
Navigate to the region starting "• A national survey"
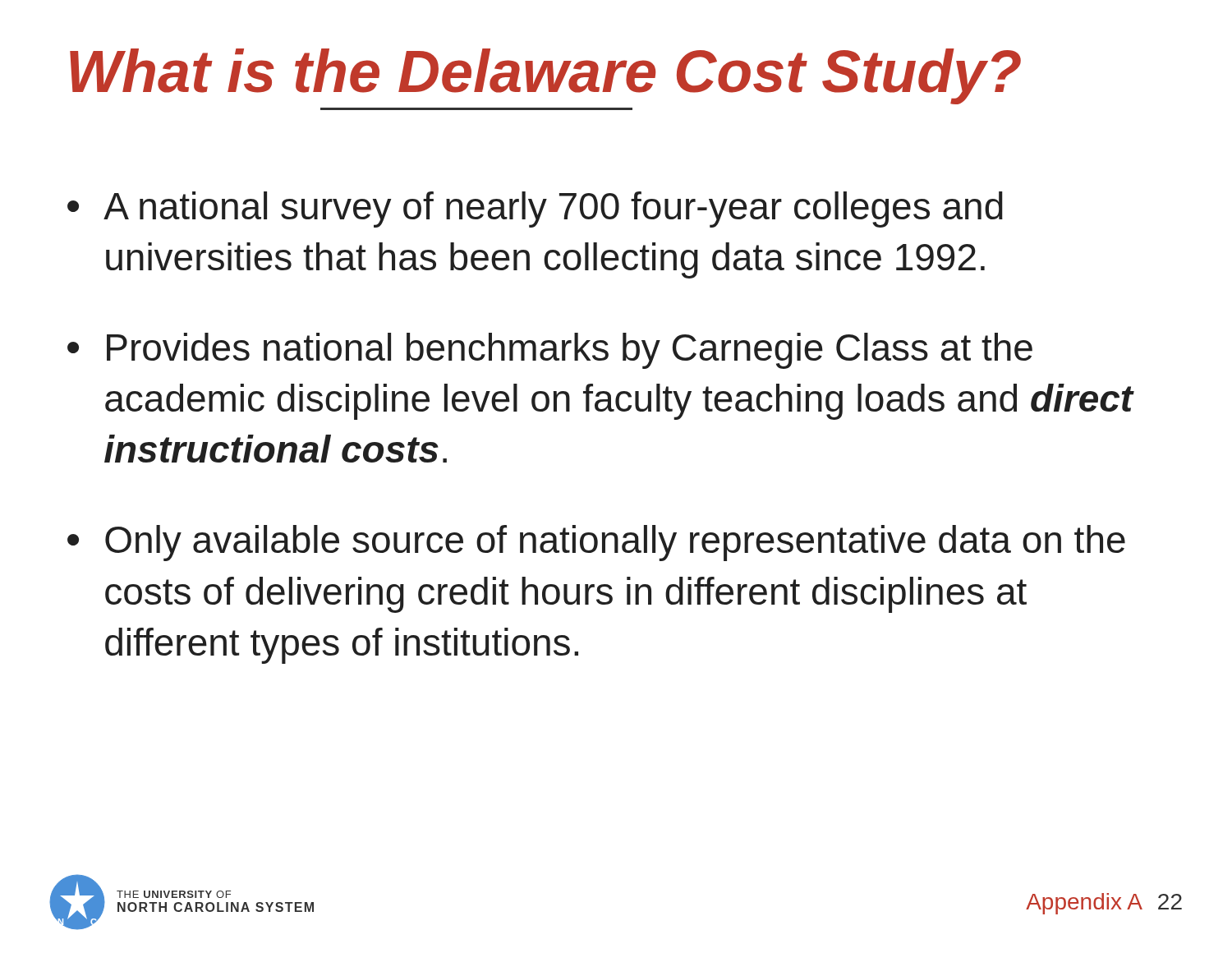616,232
